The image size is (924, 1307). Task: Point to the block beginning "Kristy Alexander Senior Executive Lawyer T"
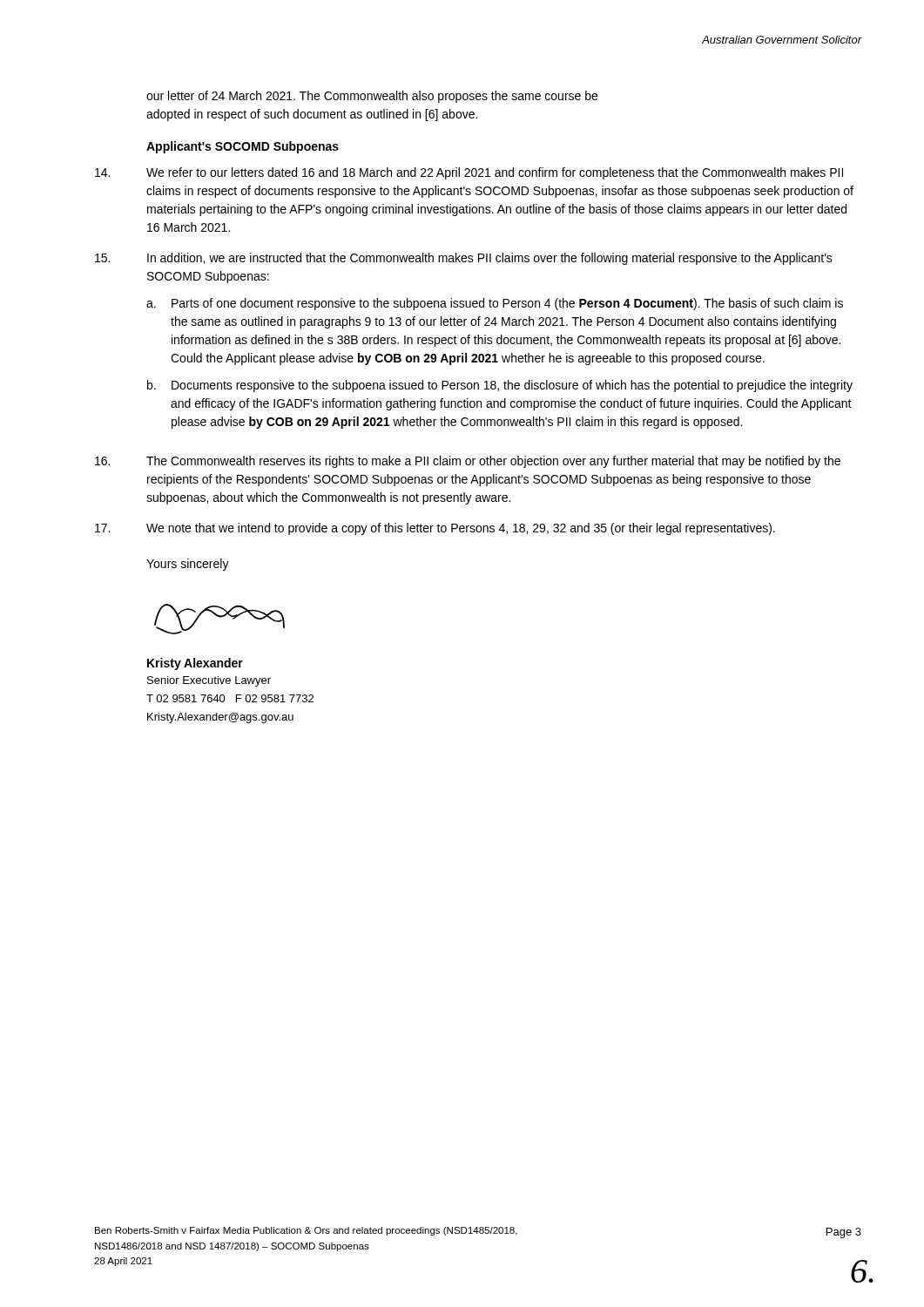coord(195,664)
